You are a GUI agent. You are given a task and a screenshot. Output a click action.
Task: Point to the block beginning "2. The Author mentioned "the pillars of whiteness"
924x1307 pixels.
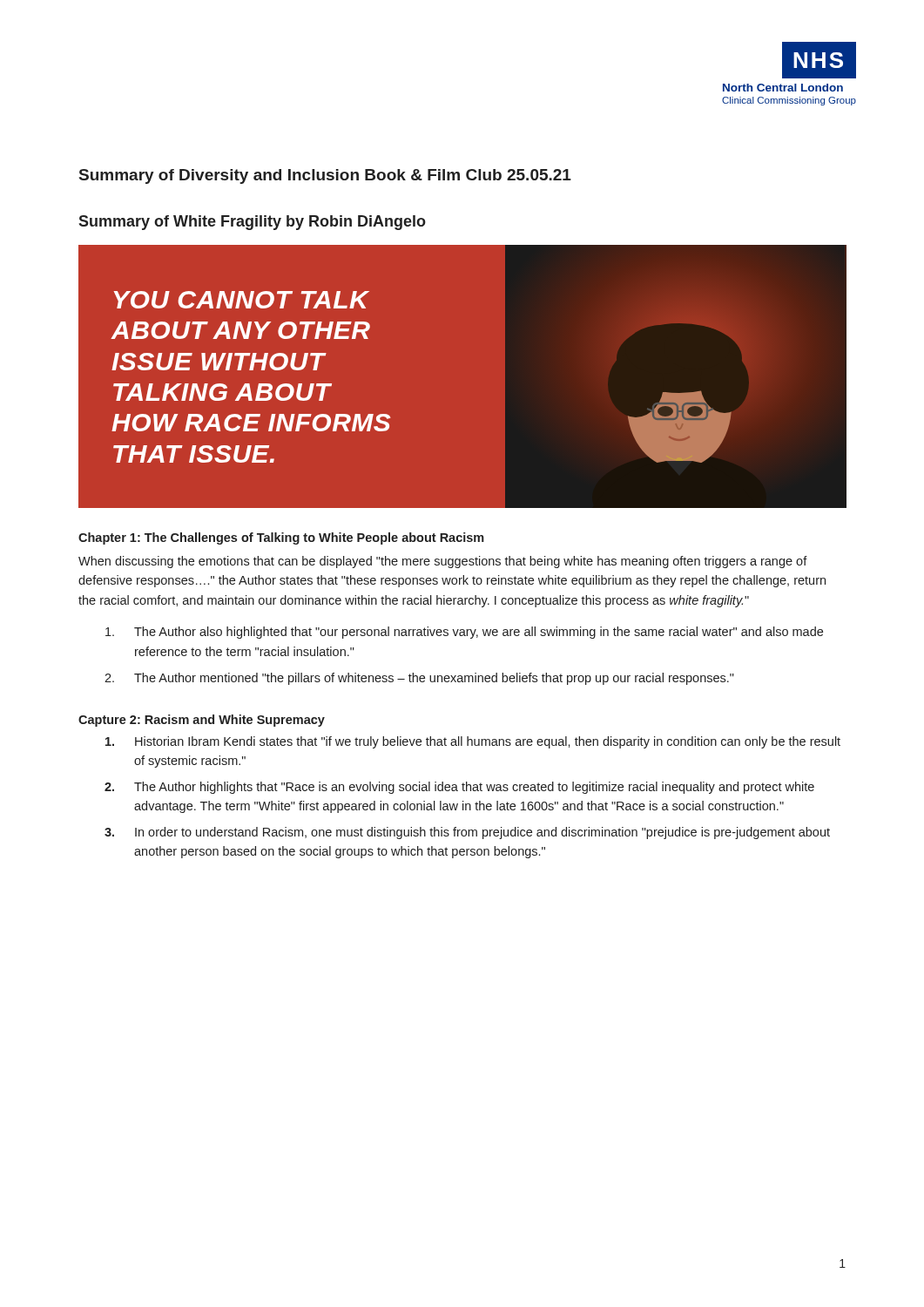[419, 678]
